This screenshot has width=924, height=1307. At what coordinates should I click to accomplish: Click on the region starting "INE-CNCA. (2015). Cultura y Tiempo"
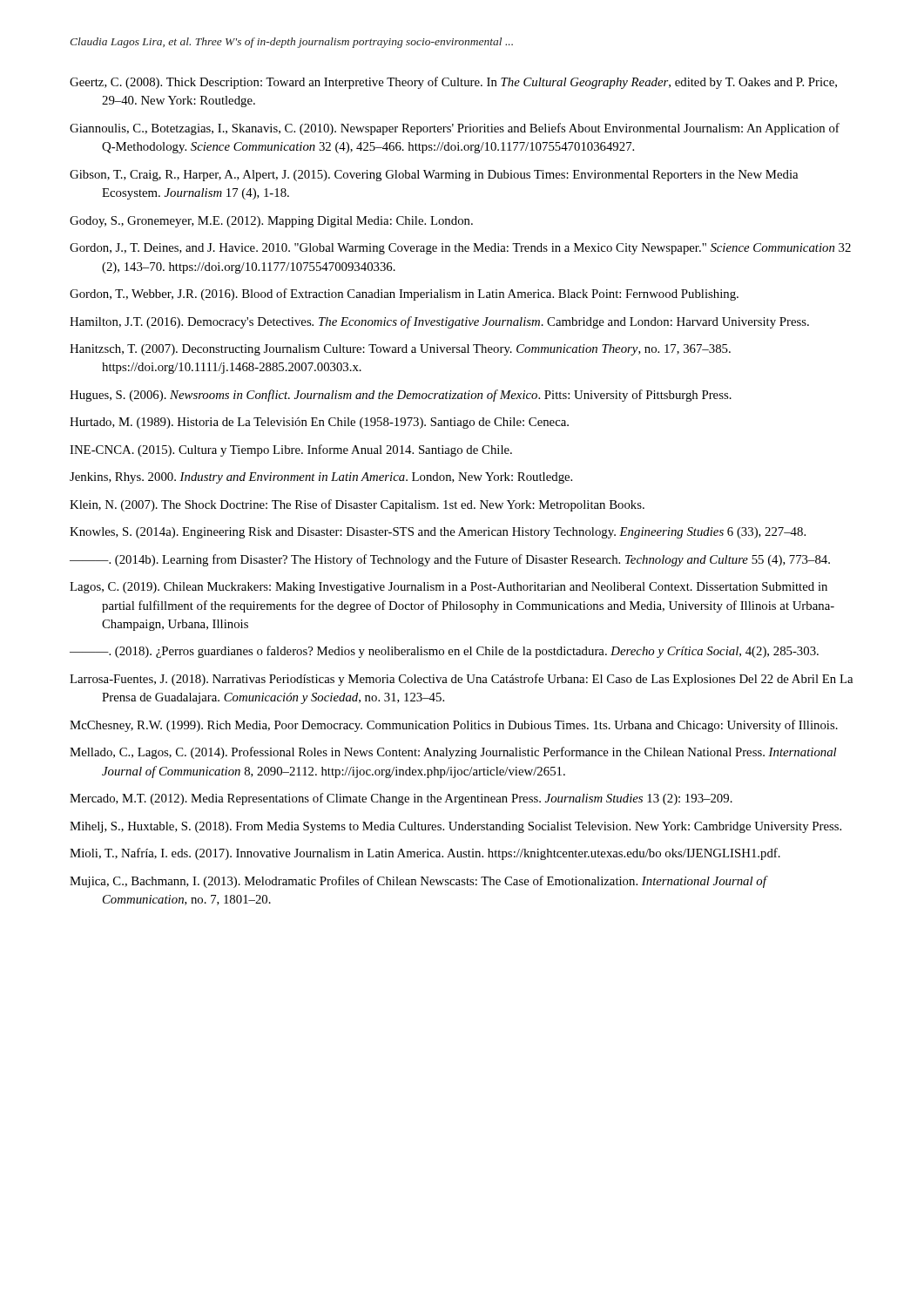[x=291, y=449]
